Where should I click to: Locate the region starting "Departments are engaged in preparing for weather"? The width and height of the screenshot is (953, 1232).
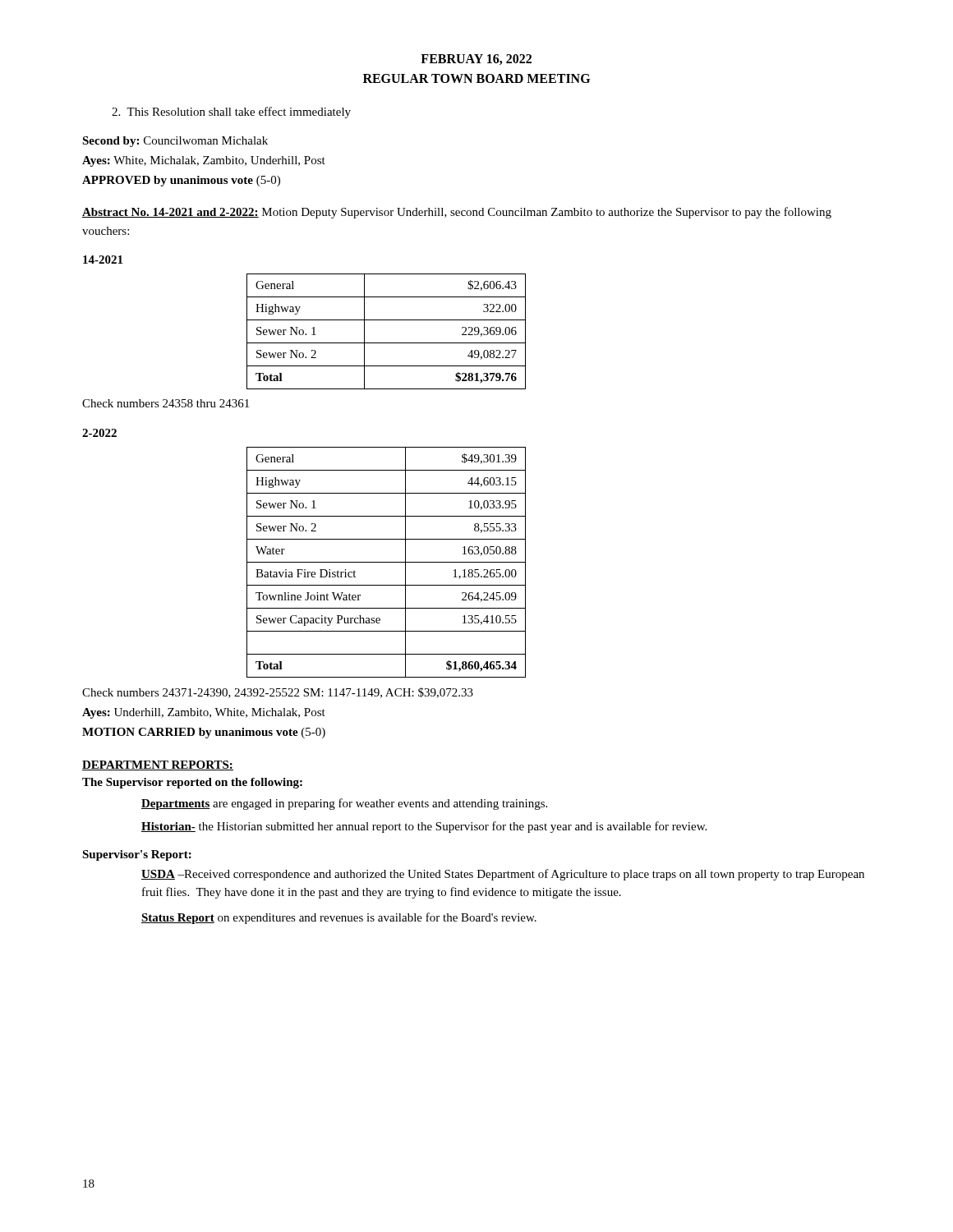345,803
